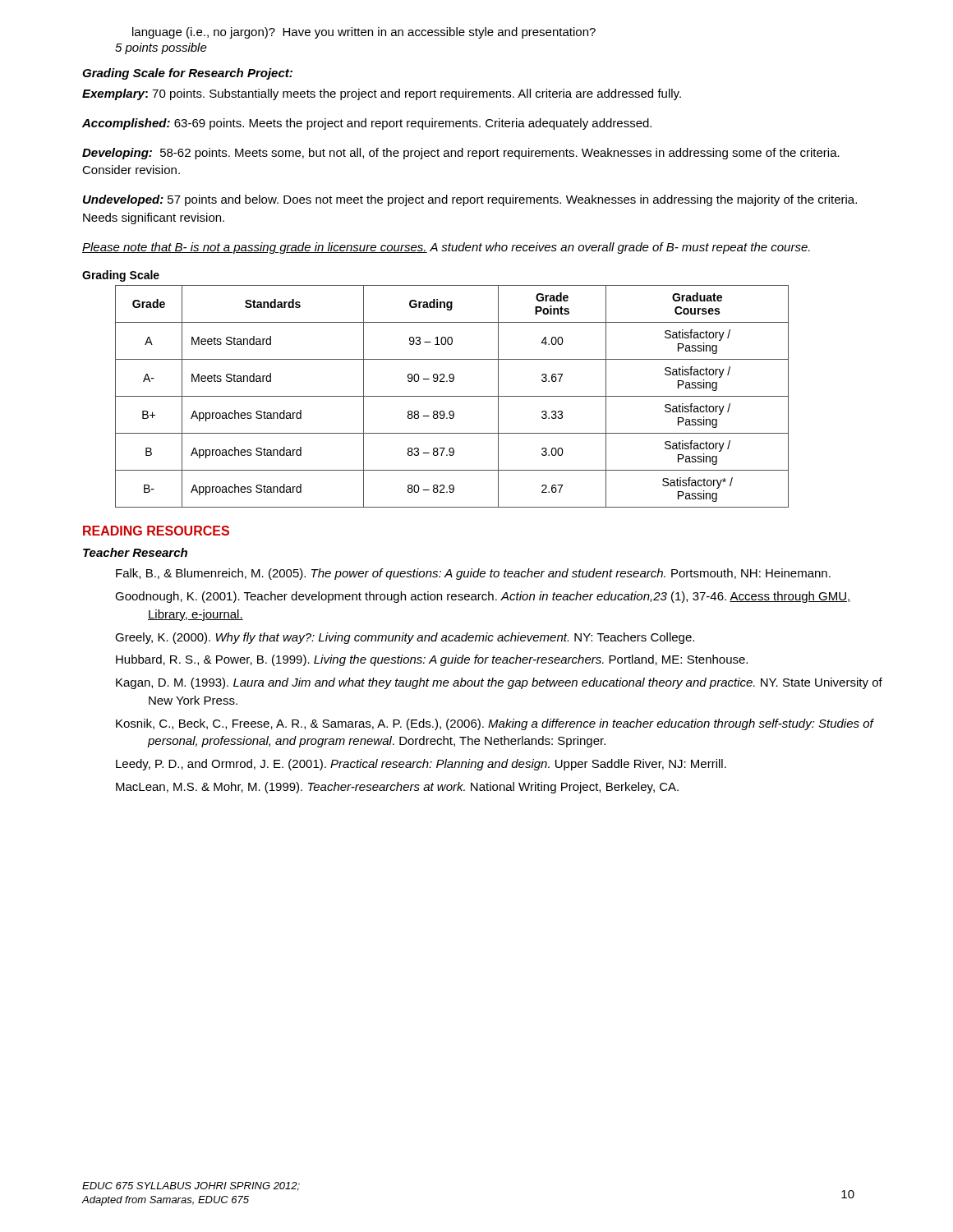The image size is (953, 1232).
Task: Find the text starting "Kagan, D. M. (1993). Laura"
Action: click(x=499, y=691)
